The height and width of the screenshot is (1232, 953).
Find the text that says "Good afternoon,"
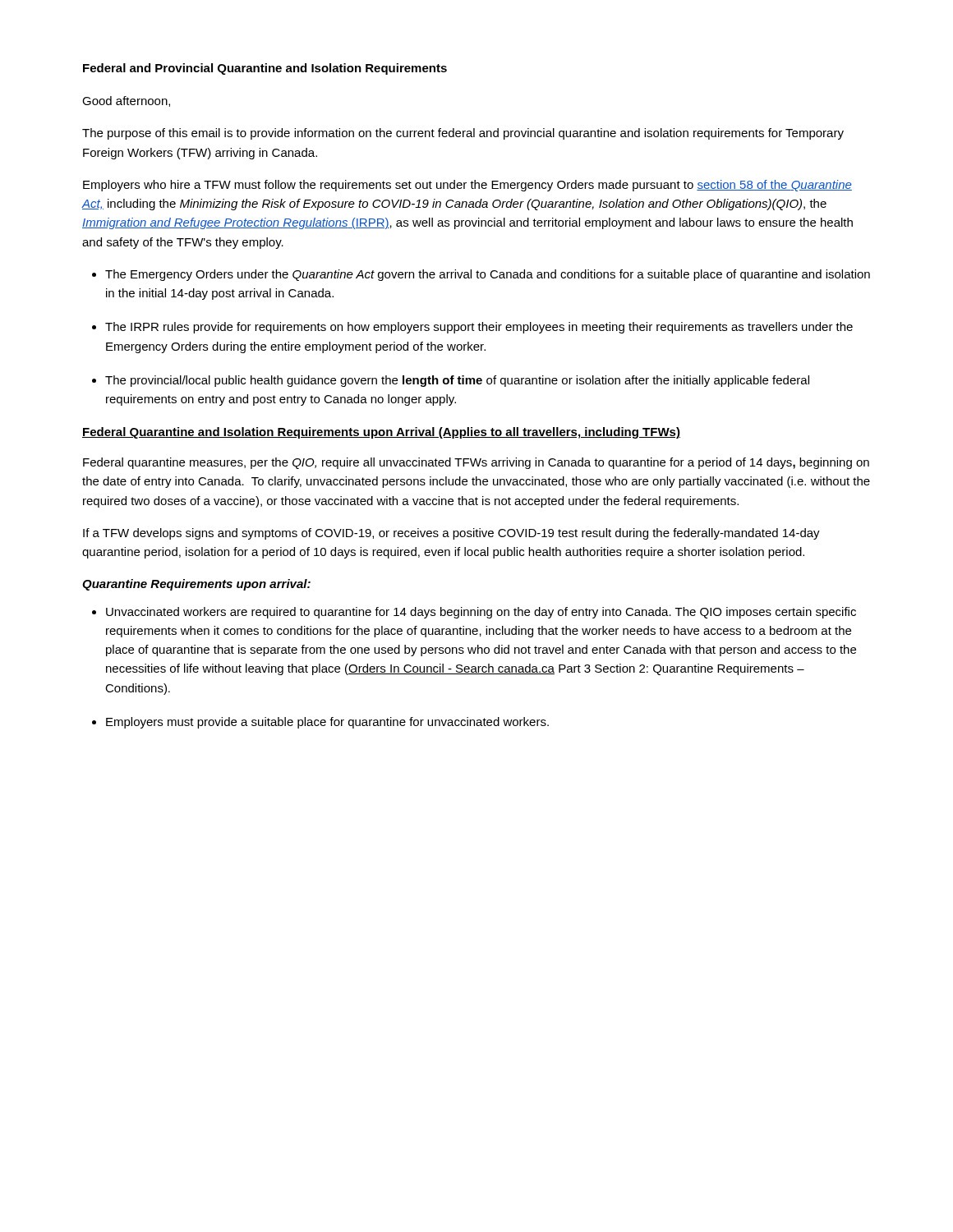pyautogui.click(x=127, y=101)
